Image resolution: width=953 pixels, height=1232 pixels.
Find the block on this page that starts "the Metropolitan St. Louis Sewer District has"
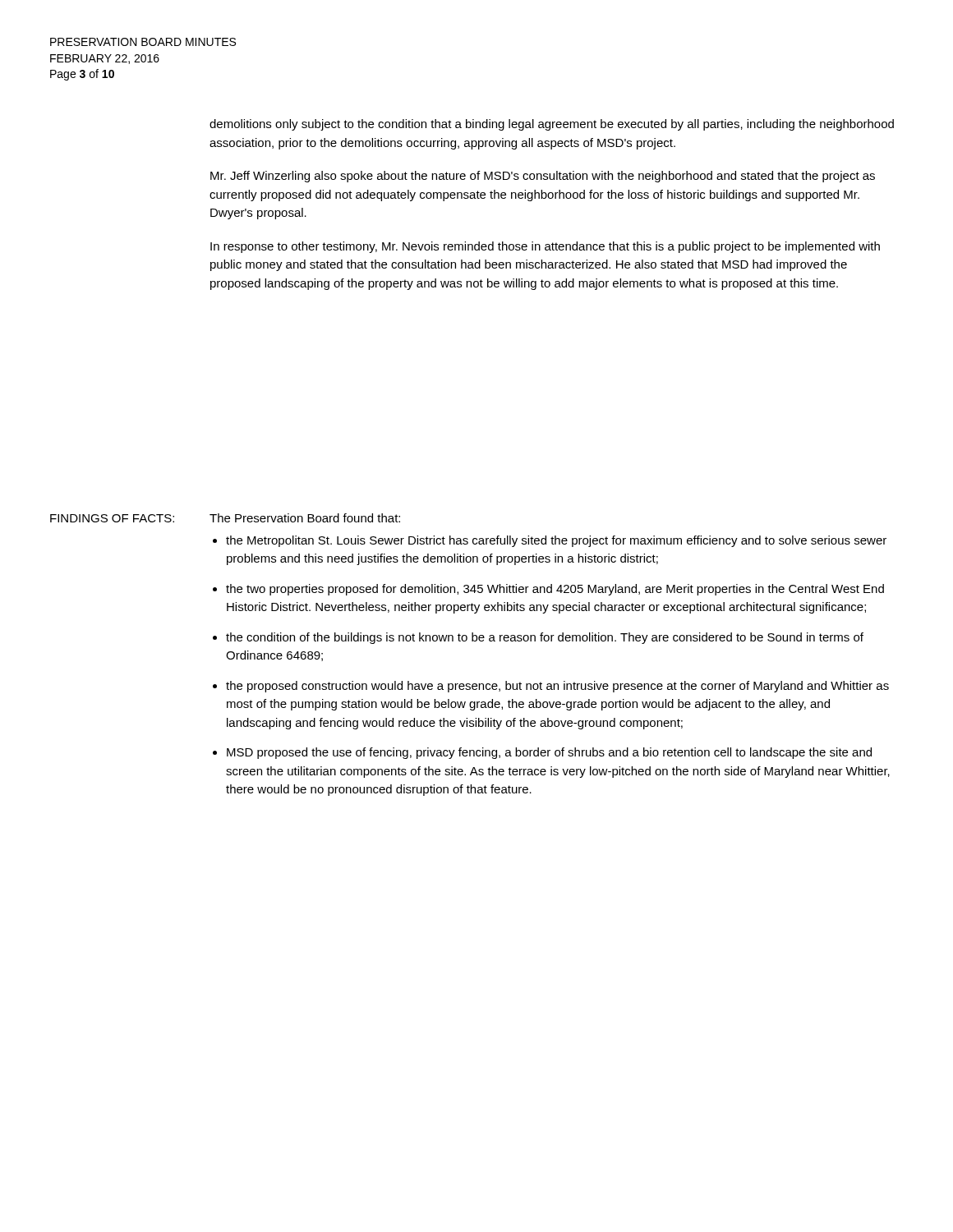coord(556,549)
